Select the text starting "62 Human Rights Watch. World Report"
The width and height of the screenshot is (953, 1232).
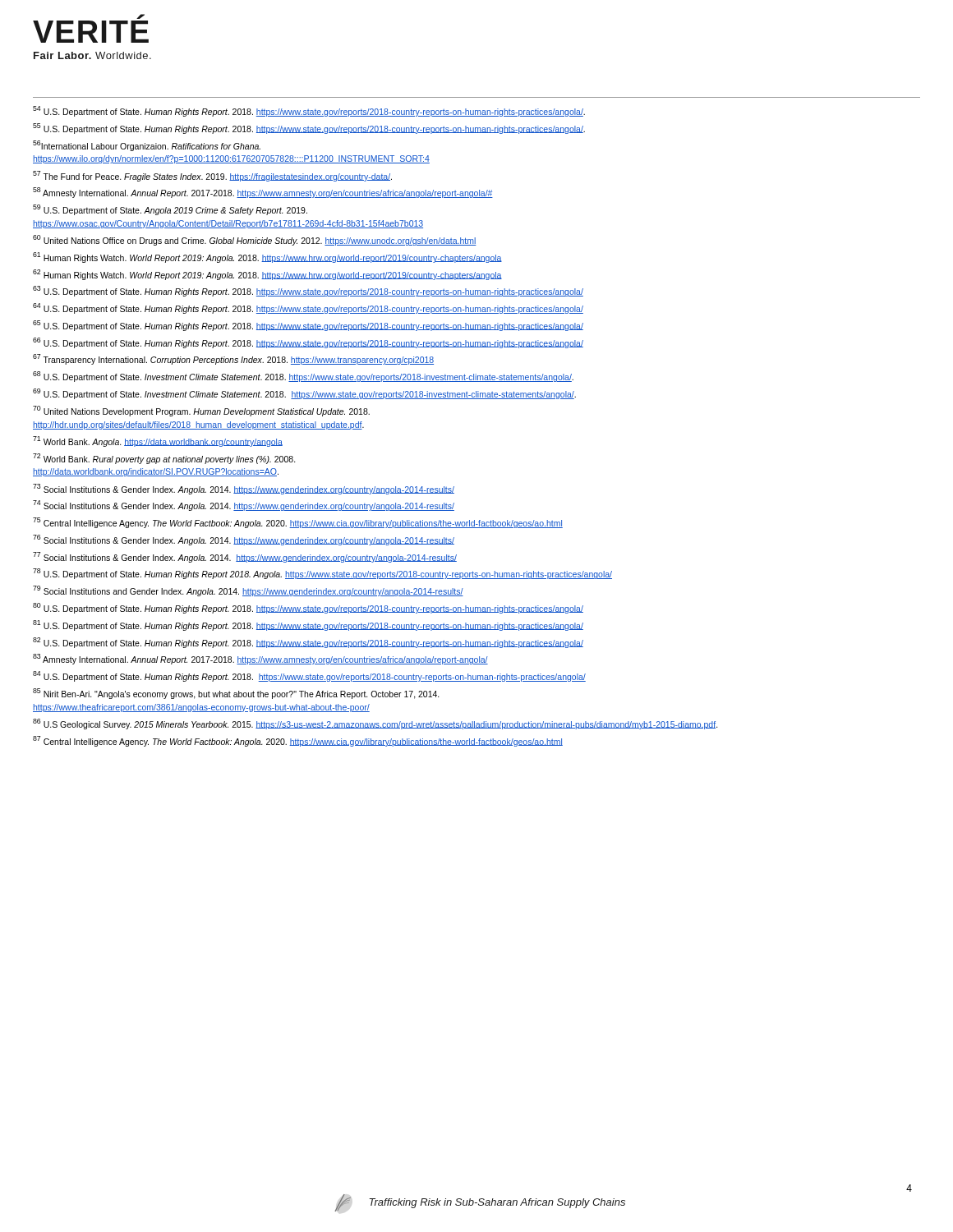coord(267,273)
